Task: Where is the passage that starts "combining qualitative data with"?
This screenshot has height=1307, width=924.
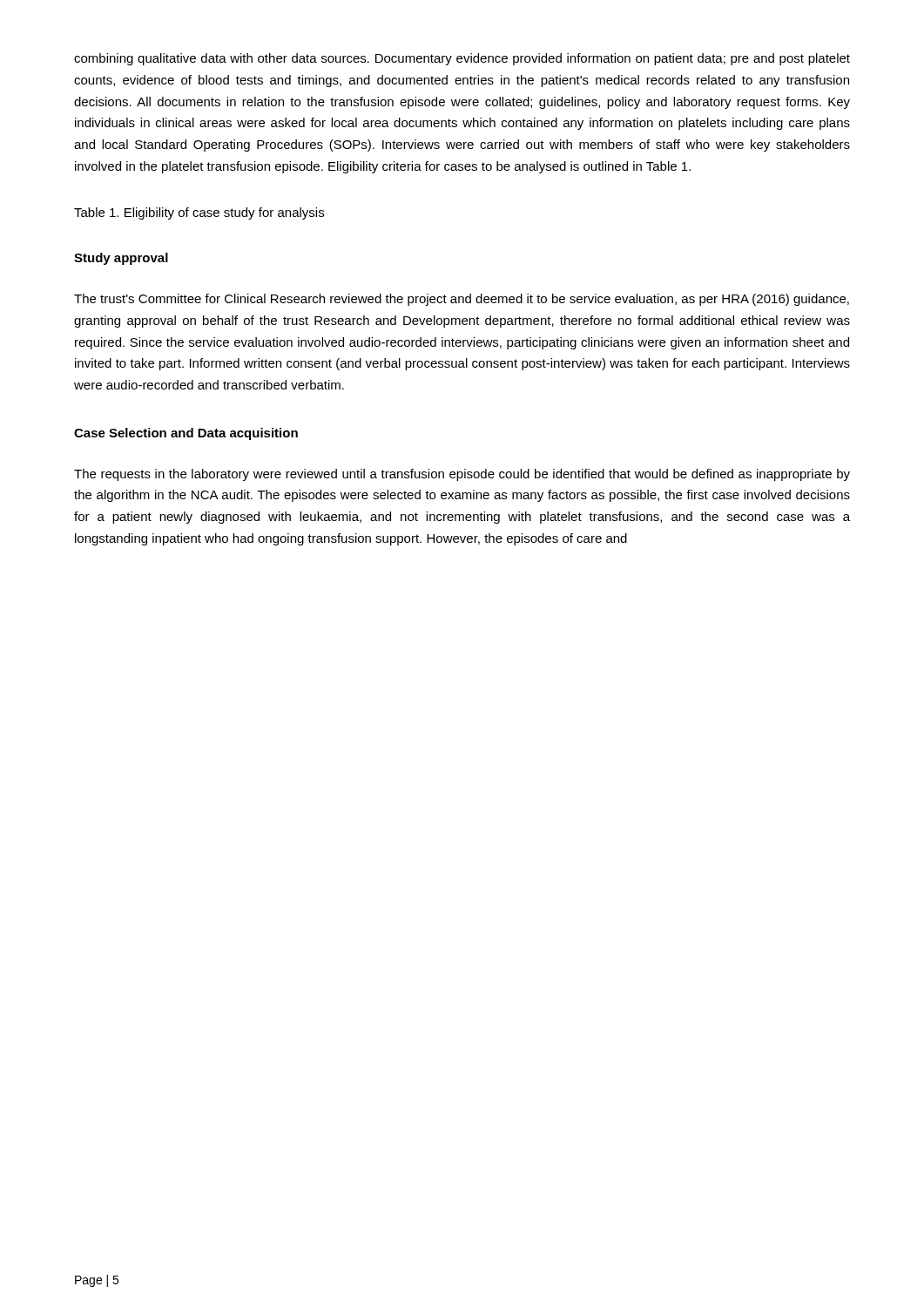Action: (x=462, y=112)
